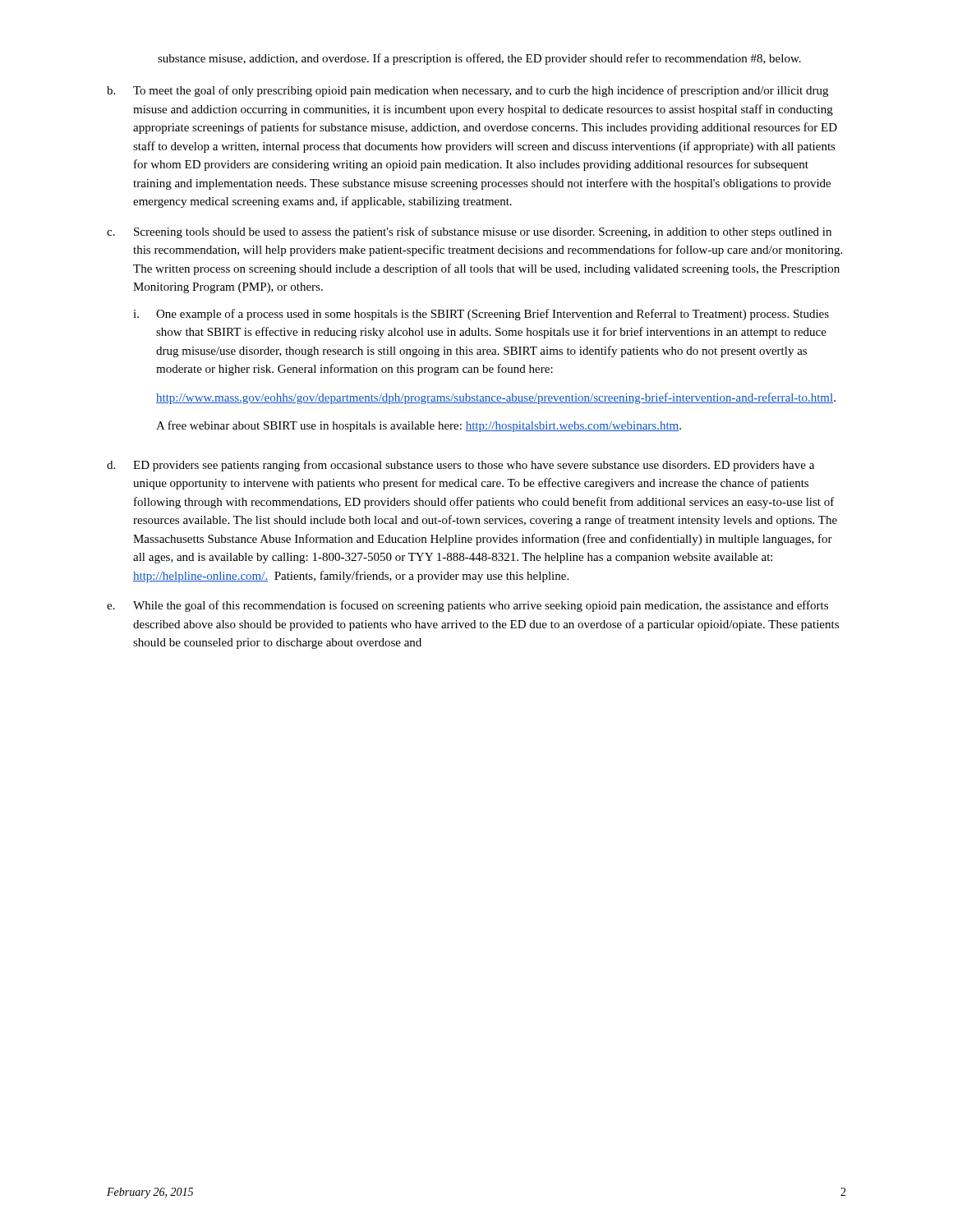This screenshot has height=1232, width=953.
Task: Navigate to the element starting "A free webinar about SBIRT use"
Action: [x=419, y=426]
